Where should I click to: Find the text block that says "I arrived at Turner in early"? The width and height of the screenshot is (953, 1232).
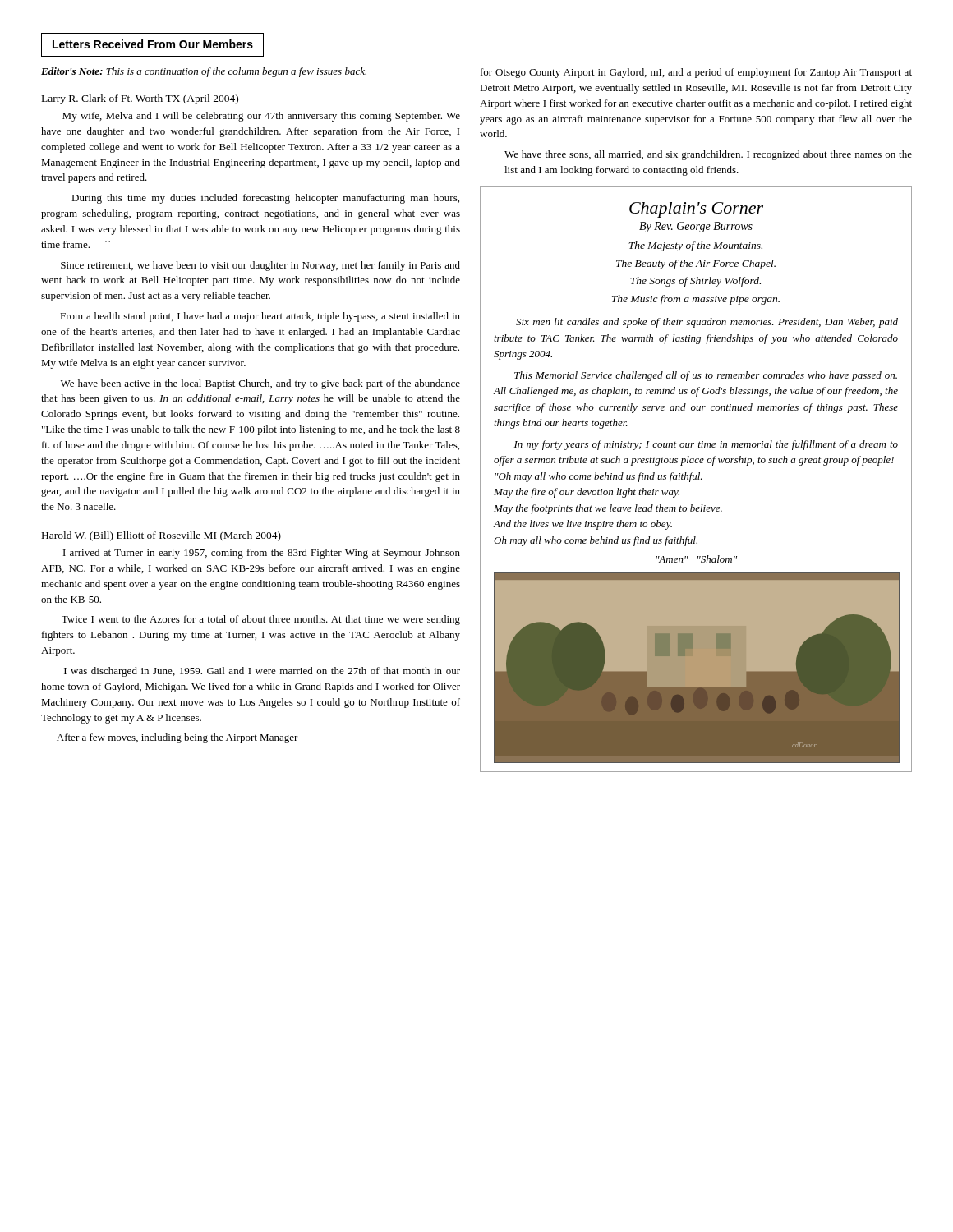251,576
